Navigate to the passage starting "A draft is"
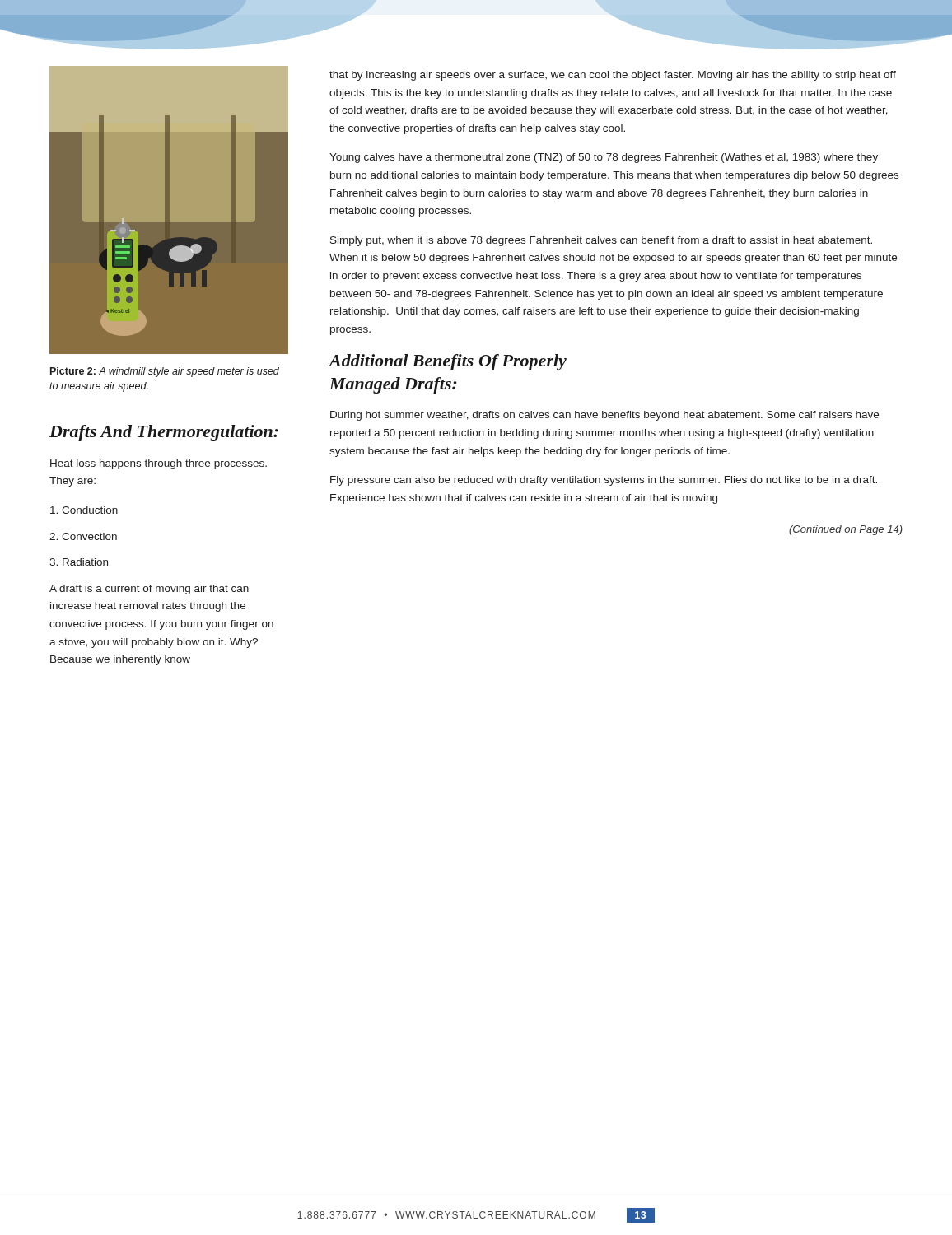This screenshot has height=1235, width=952. [x=162, y=624]
